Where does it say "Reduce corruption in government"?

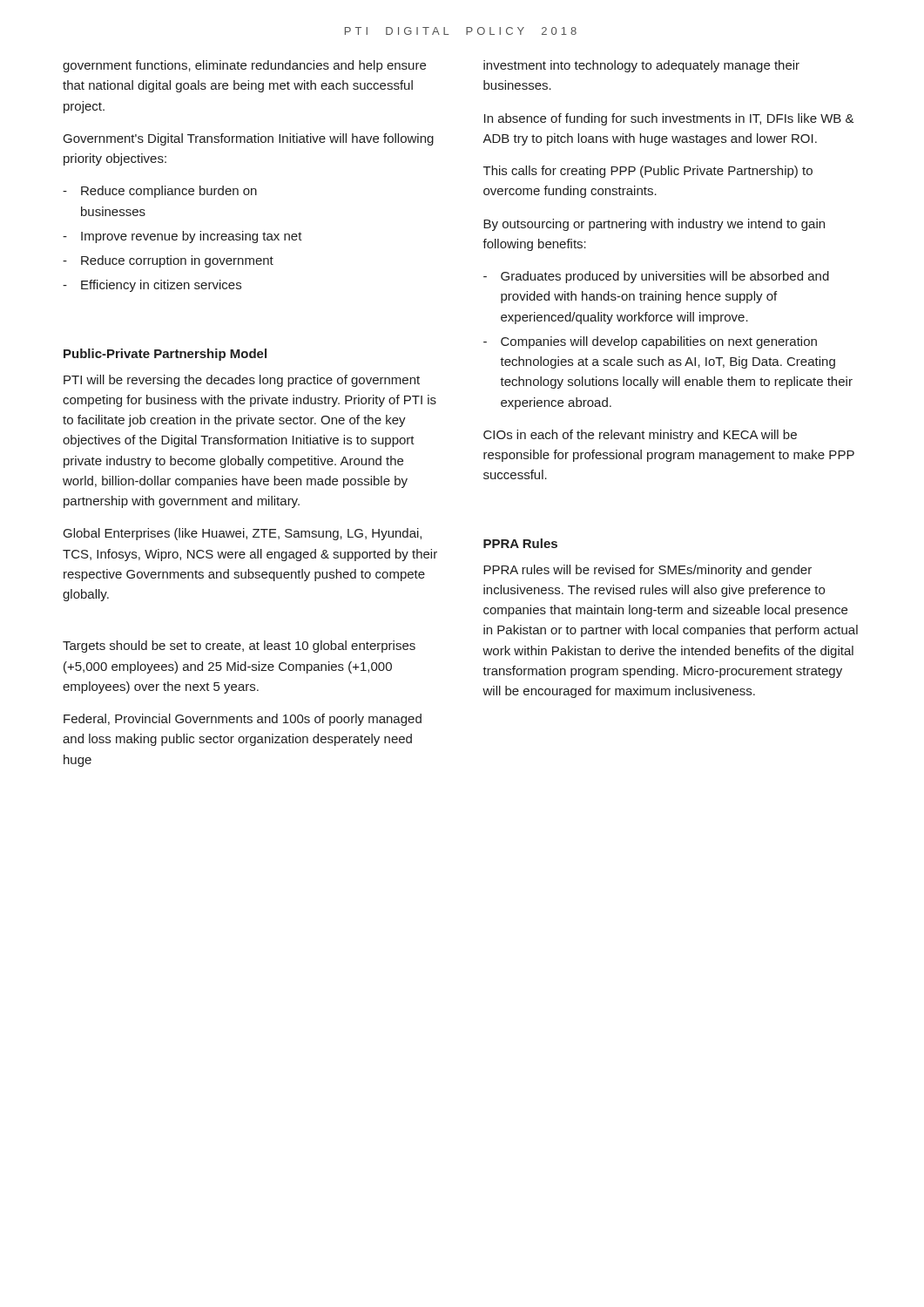coord(177,260)
